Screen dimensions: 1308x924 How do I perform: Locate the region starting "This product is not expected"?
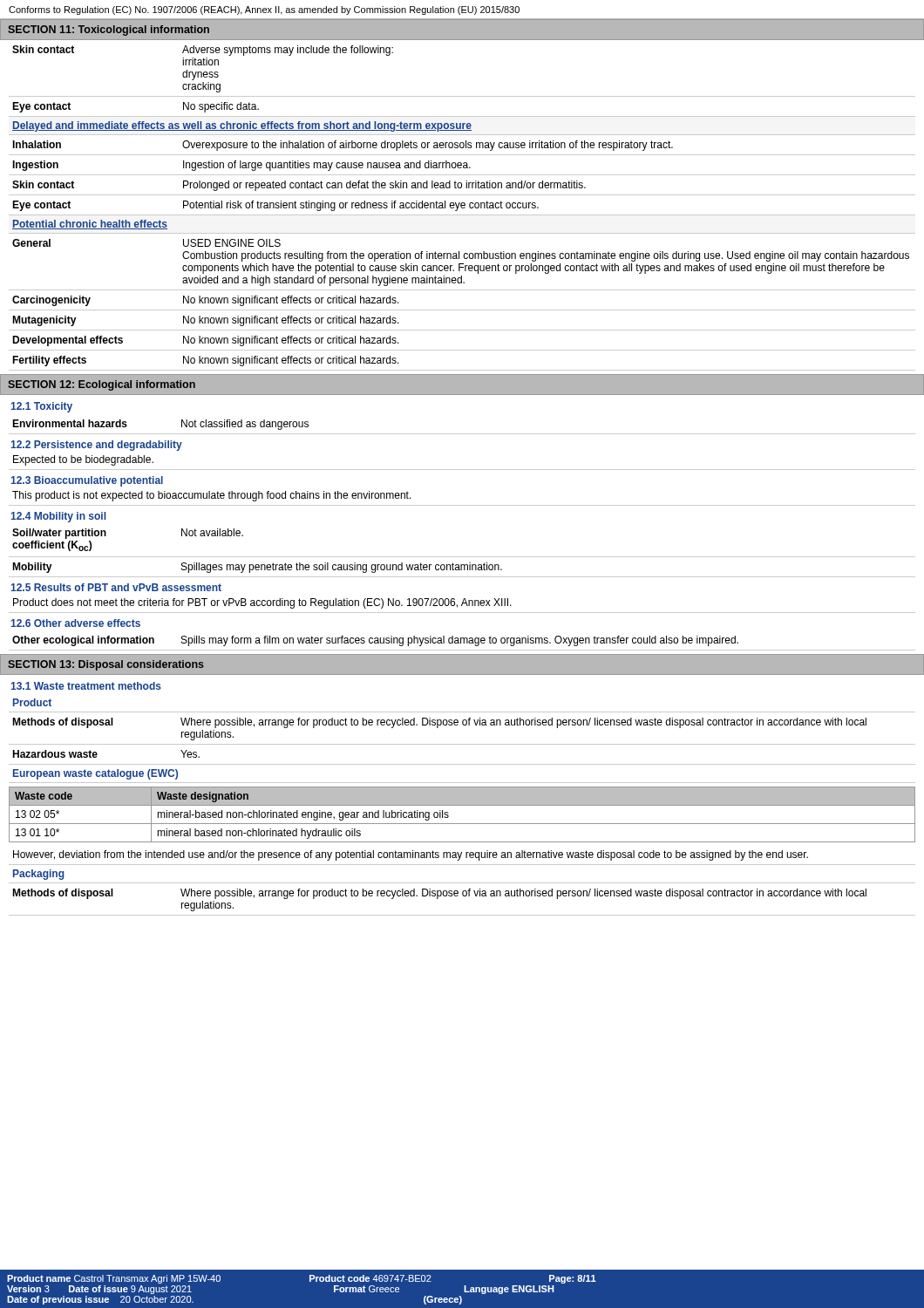pos(212,495)
